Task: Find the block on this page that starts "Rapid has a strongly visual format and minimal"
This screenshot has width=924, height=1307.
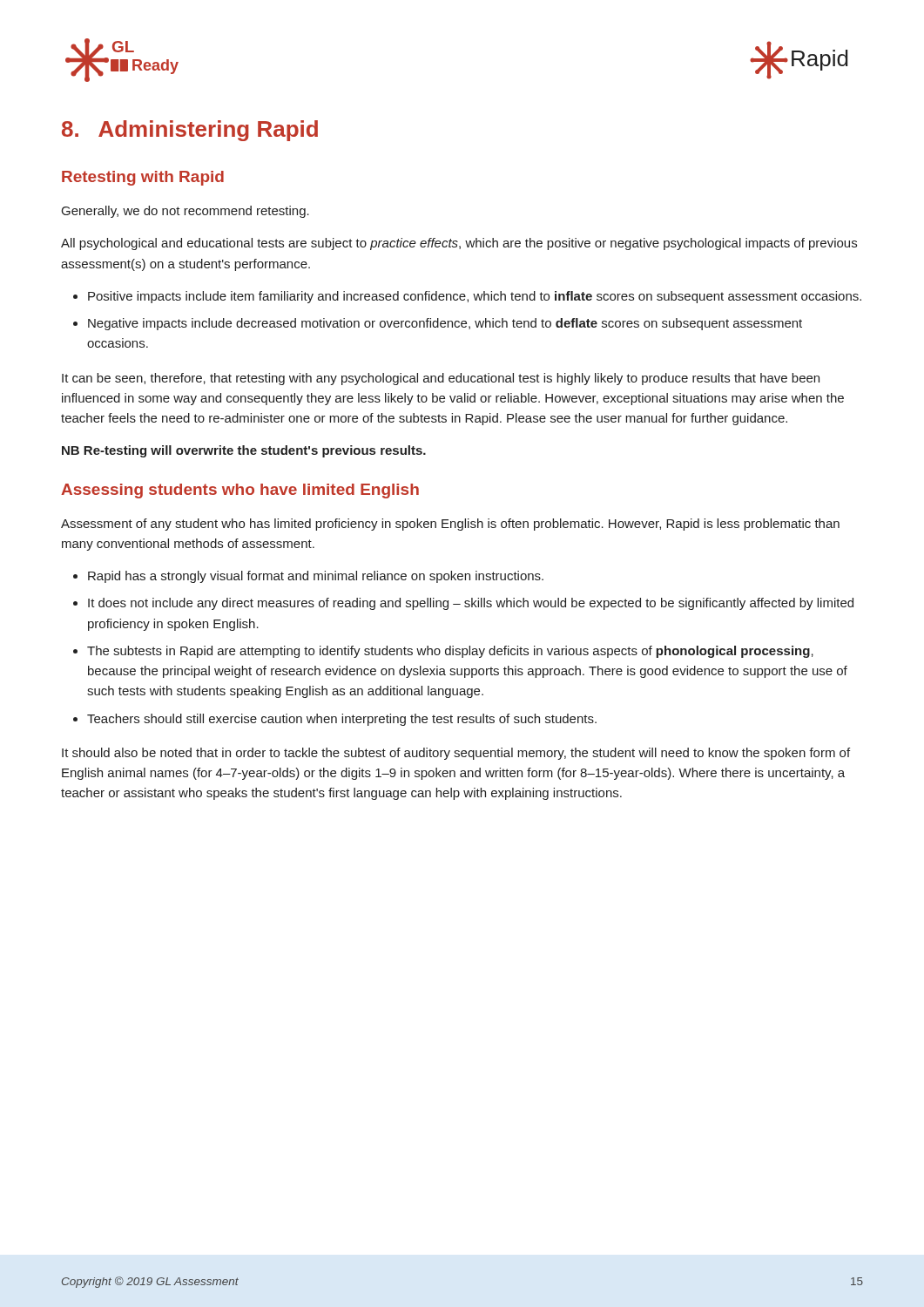Action: tap(316, 576)
